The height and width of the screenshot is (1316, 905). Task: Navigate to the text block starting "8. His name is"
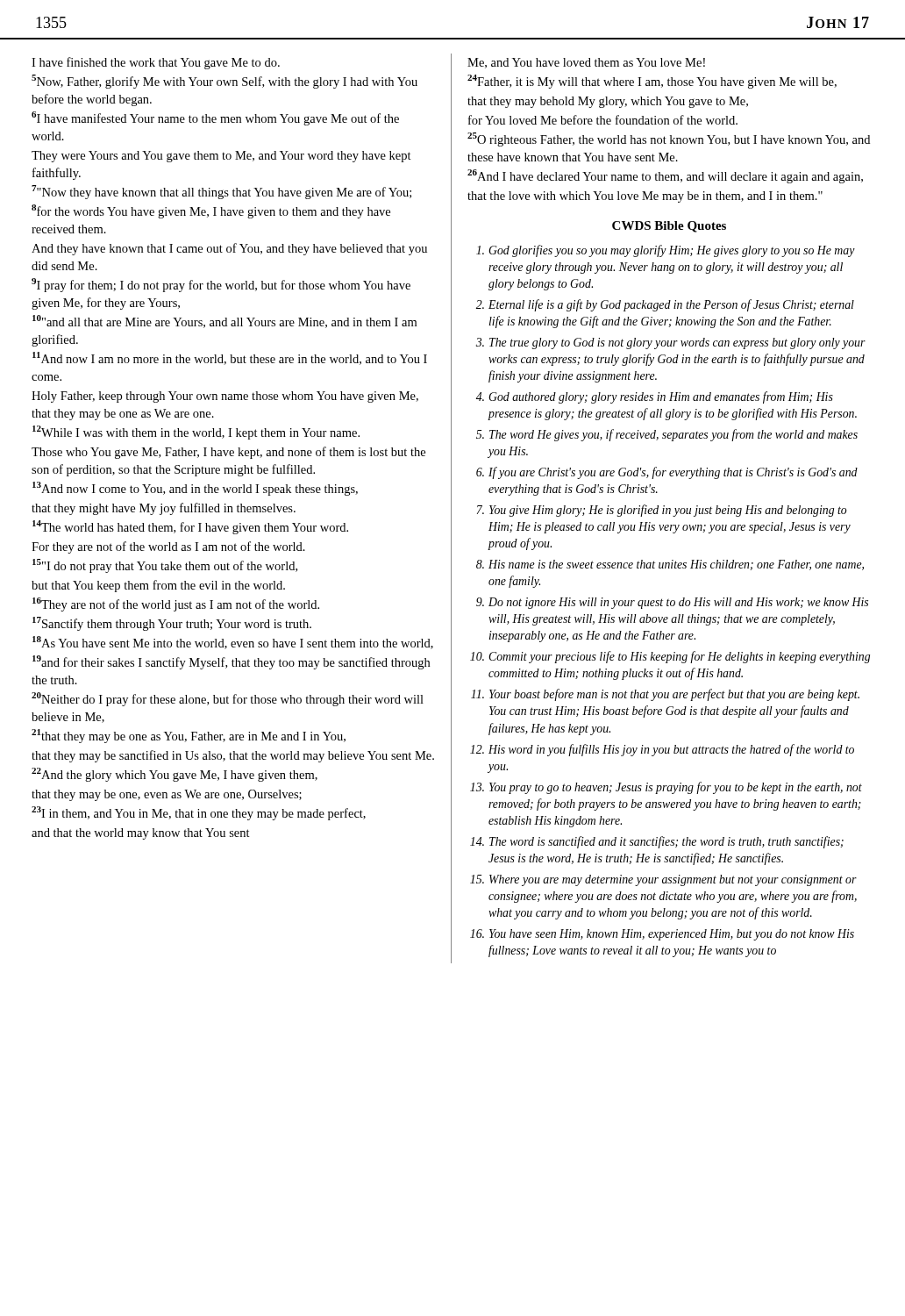click(669, 573)
